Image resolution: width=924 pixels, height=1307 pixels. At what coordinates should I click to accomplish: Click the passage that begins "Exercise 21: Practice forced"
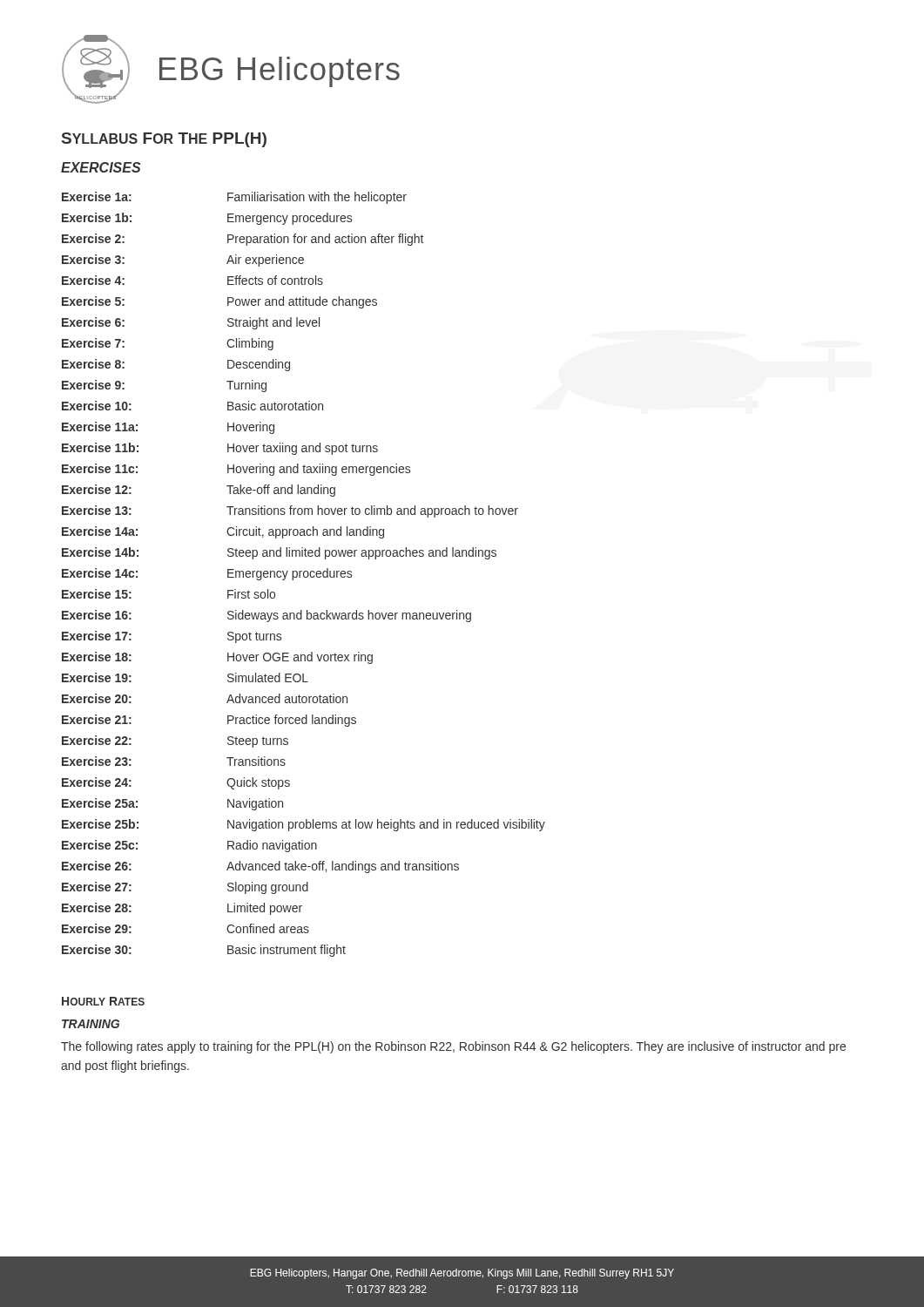[95, 720]
